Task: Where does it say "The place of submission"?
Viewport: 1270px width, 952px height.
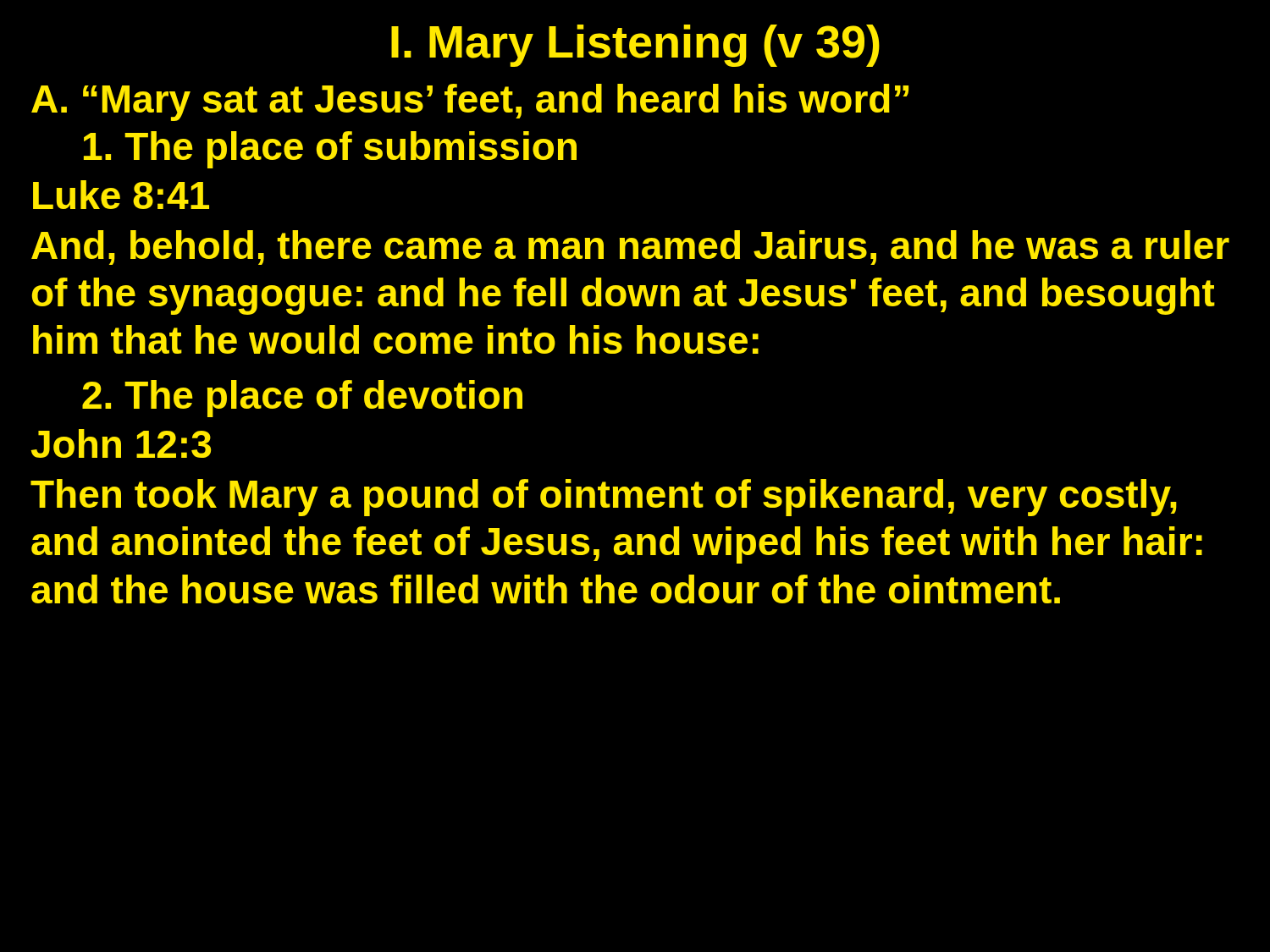Action: point(330,146)
